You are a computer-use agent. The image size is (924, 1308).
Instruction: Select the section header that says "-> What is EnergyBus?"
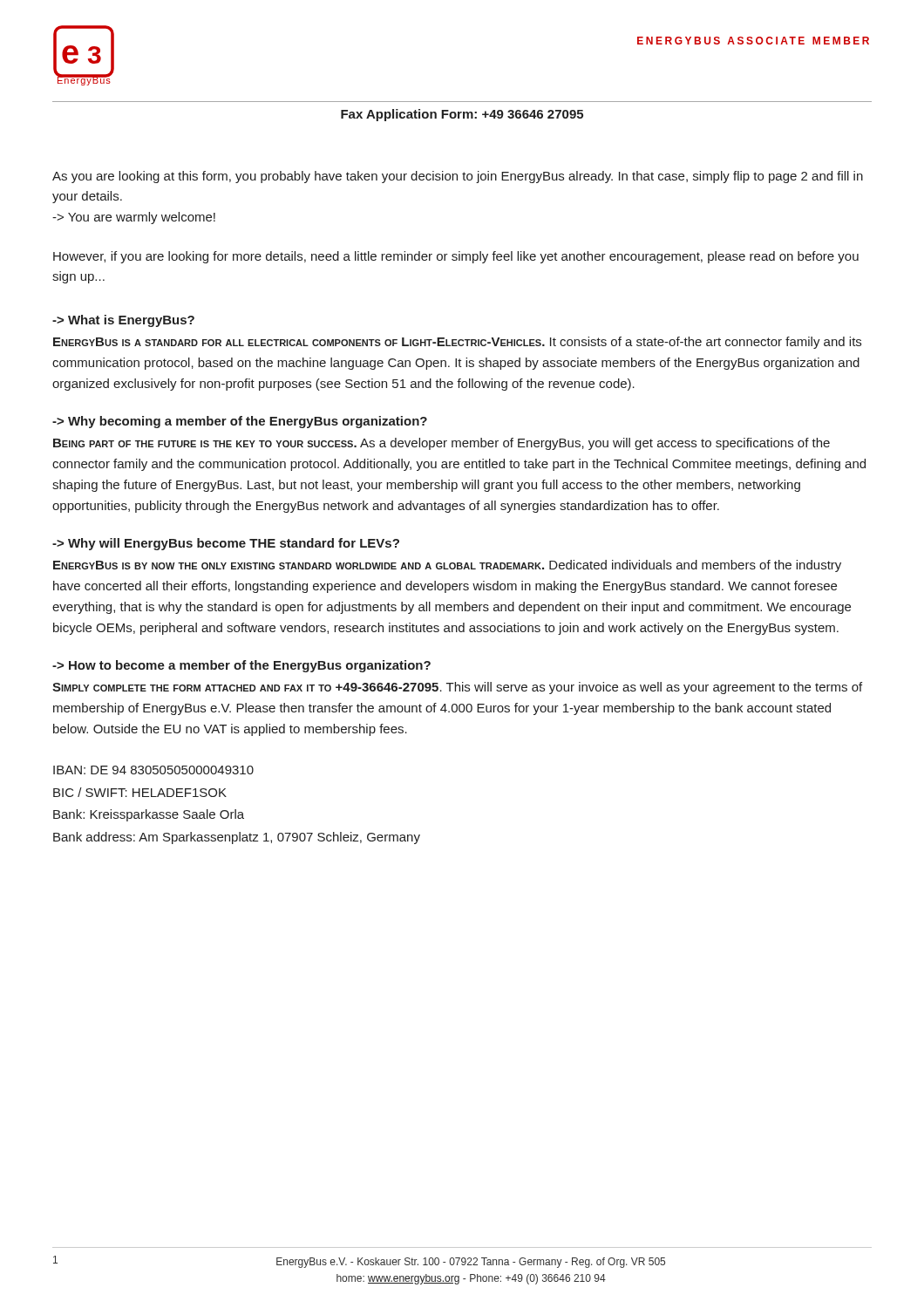[x=124, y=320]
